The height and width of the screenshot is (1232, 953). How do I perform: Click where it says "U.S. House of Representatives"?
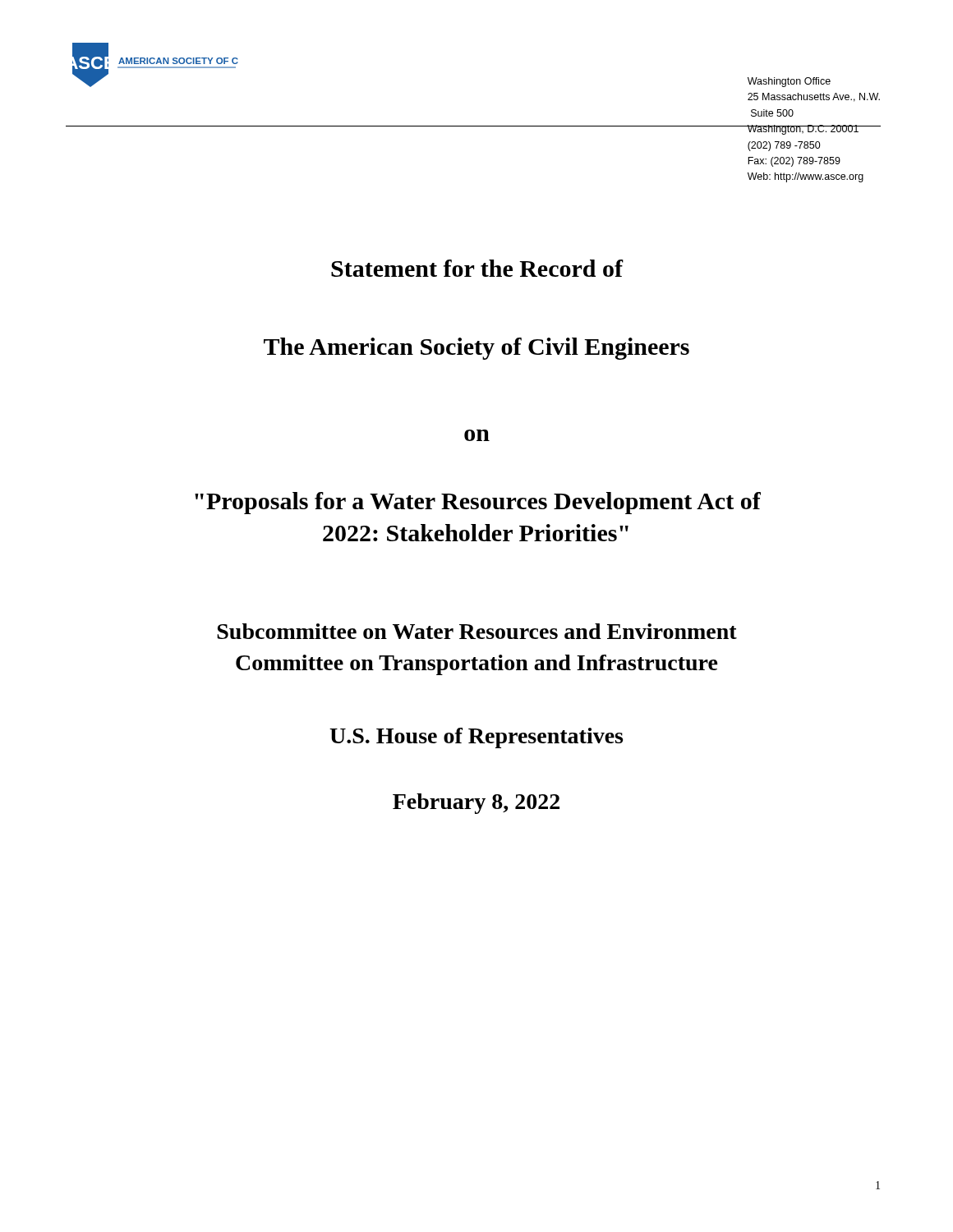[x=476, y=736]
